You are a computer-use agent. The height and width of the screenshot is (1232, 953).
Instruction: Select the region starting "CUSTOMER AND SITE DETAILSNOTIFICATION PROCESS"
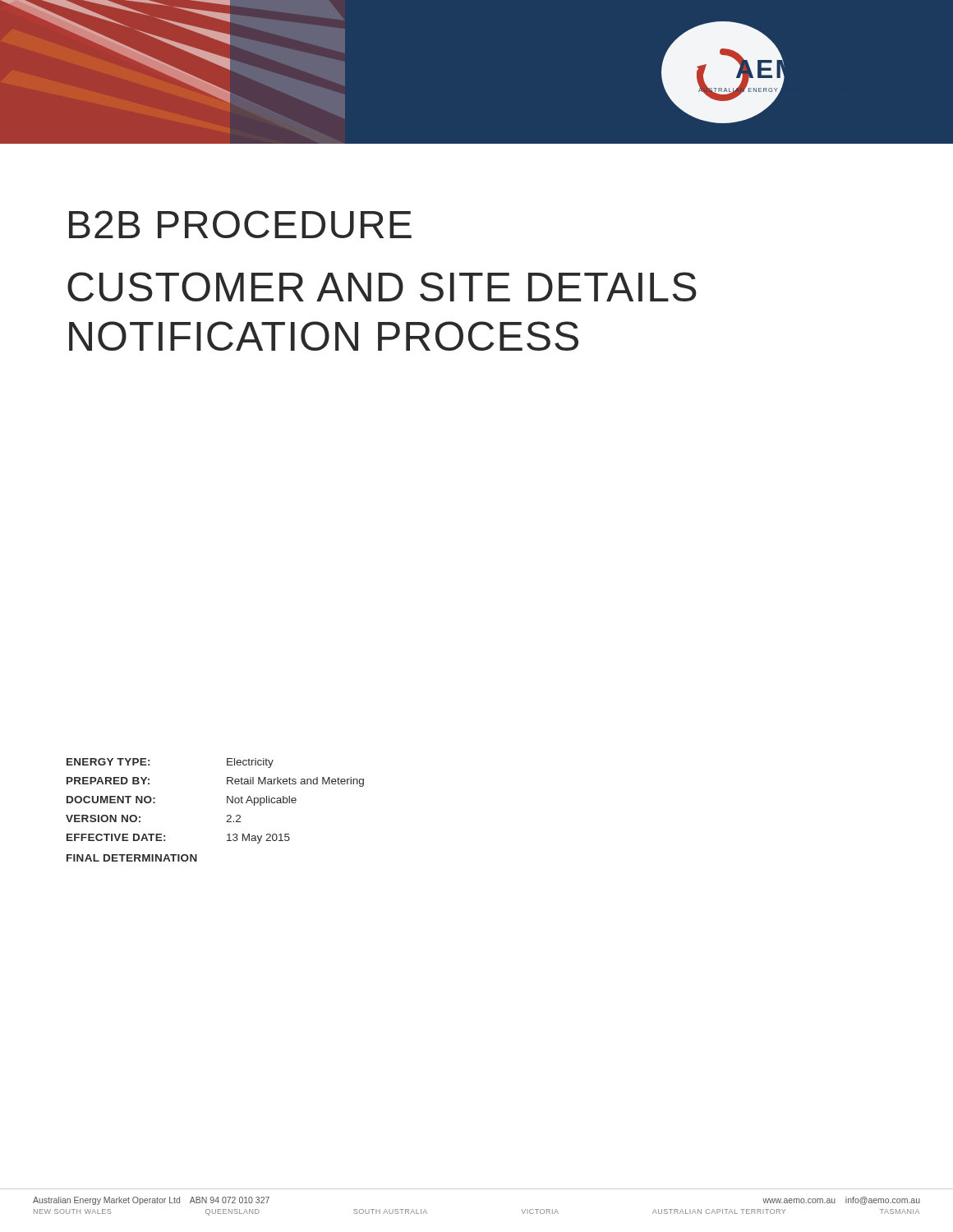[476, 312]
